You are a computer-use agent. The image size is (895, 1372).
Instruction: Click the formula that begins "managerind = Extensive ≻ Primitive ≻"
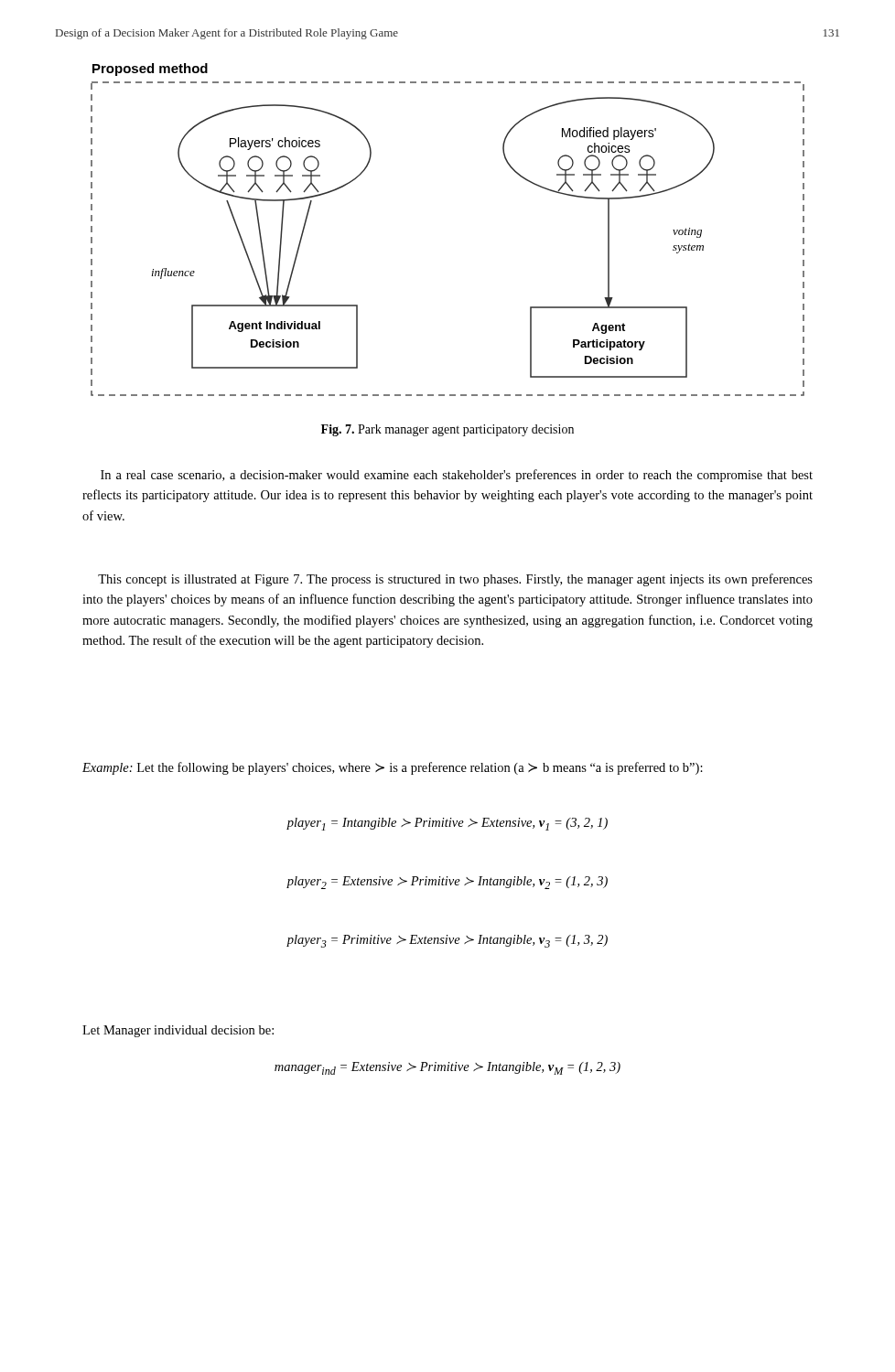[x=447, y=1068]
